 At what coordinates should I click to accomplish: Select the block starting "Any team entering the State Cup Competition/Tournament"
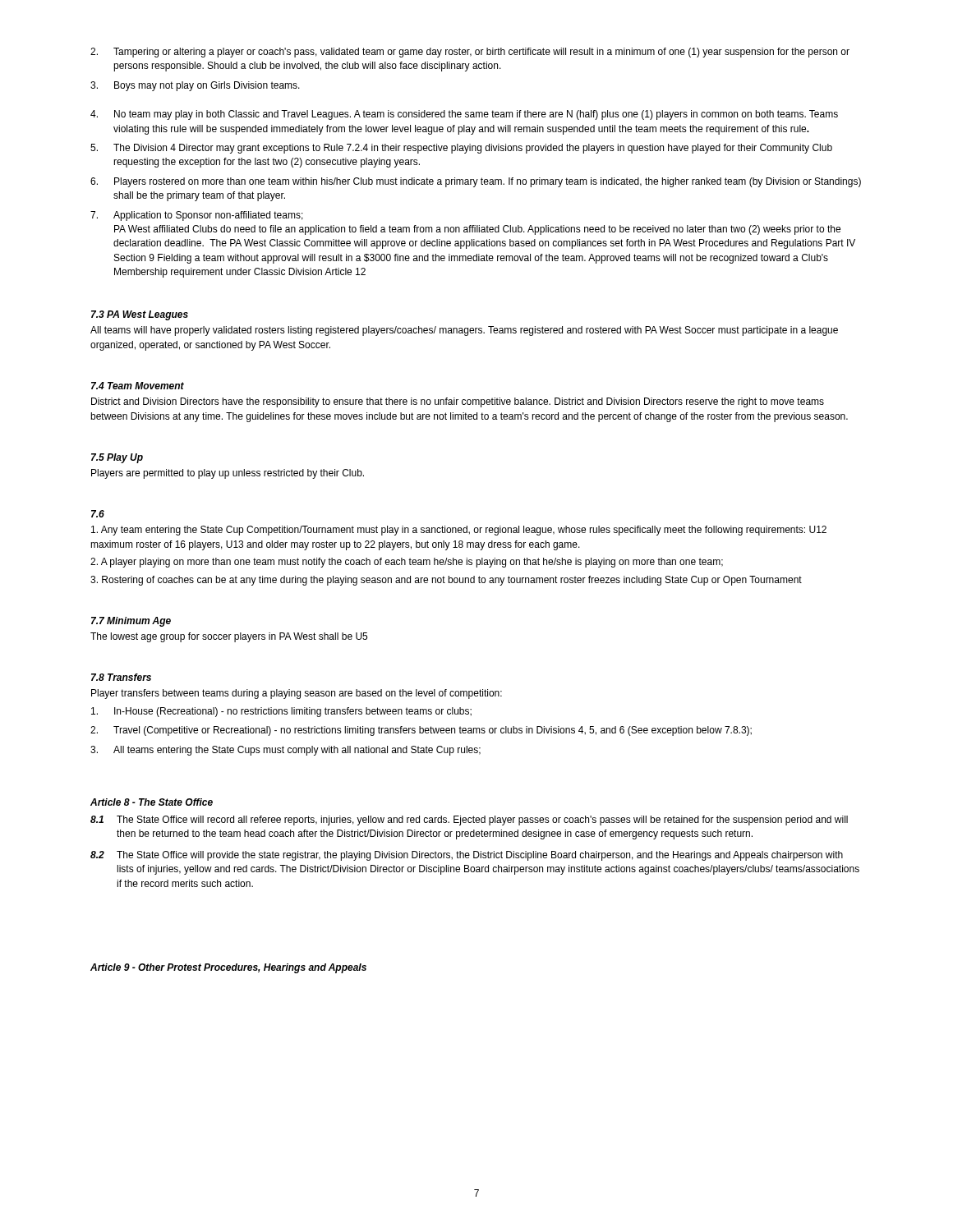[x=459, y=537]
